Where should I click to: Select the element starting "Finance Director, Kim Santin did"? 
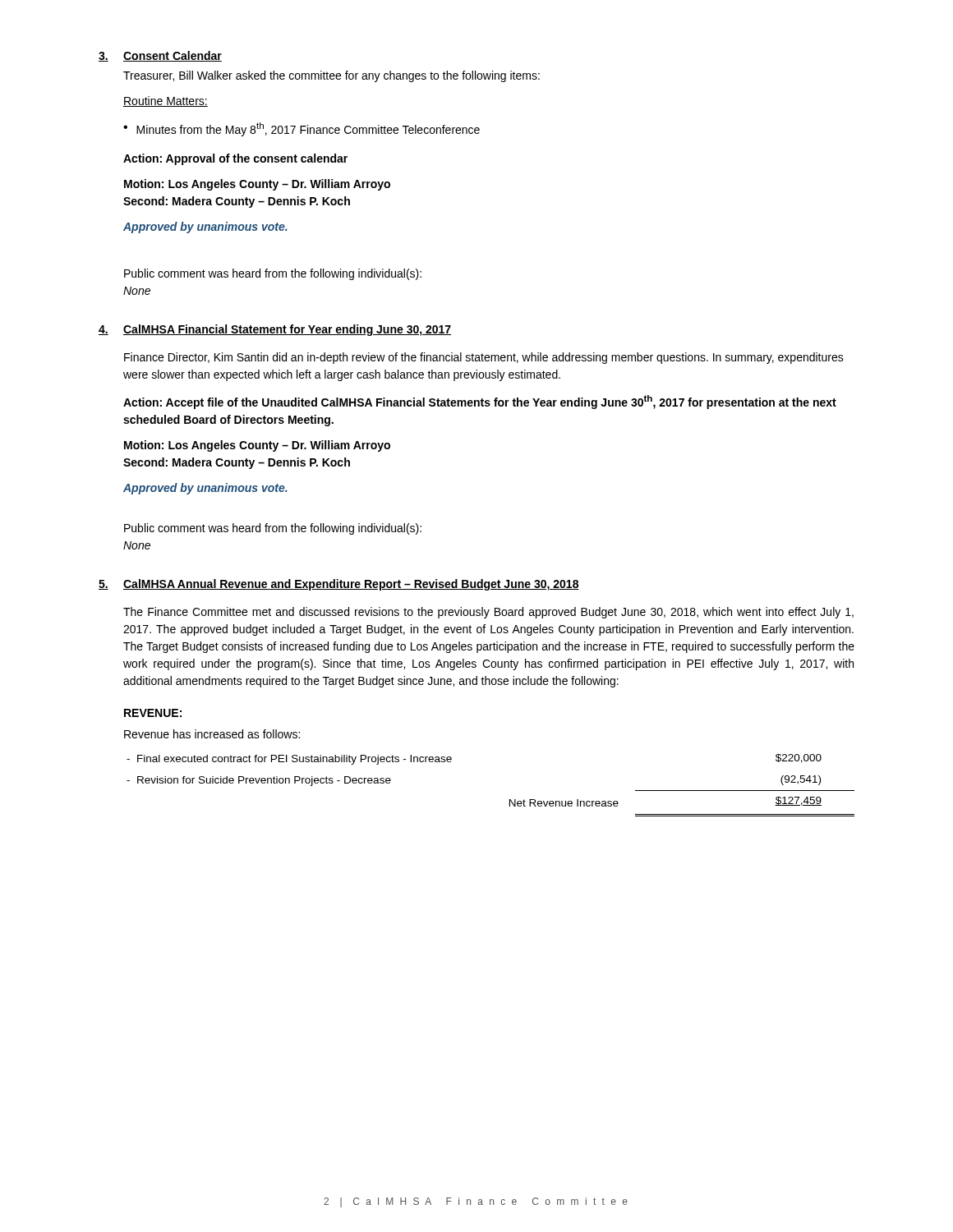click(x=483, y=366)
